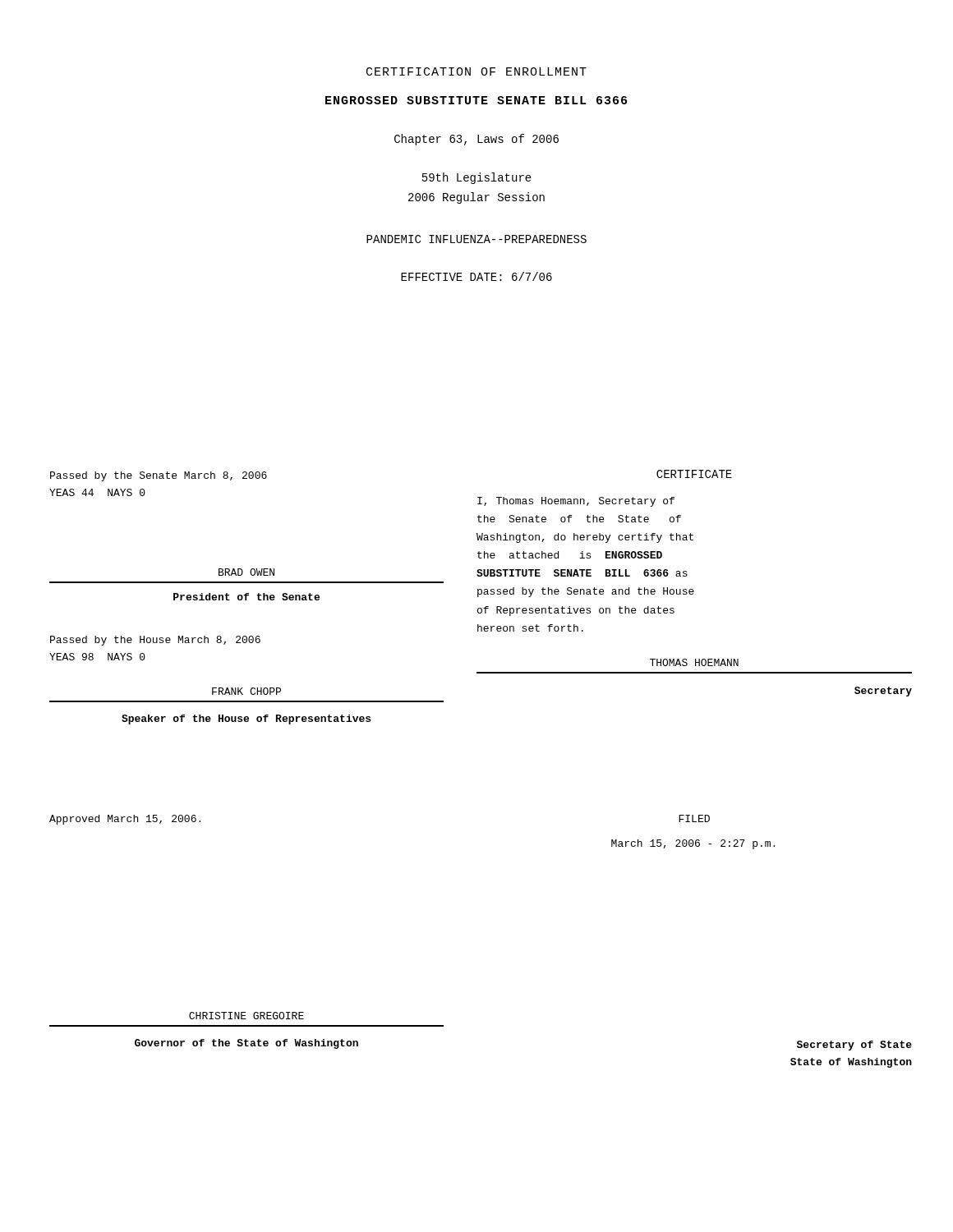Select the text containing "President of the Senate"
Screen dimensions: 1232x953
point(246,598)
